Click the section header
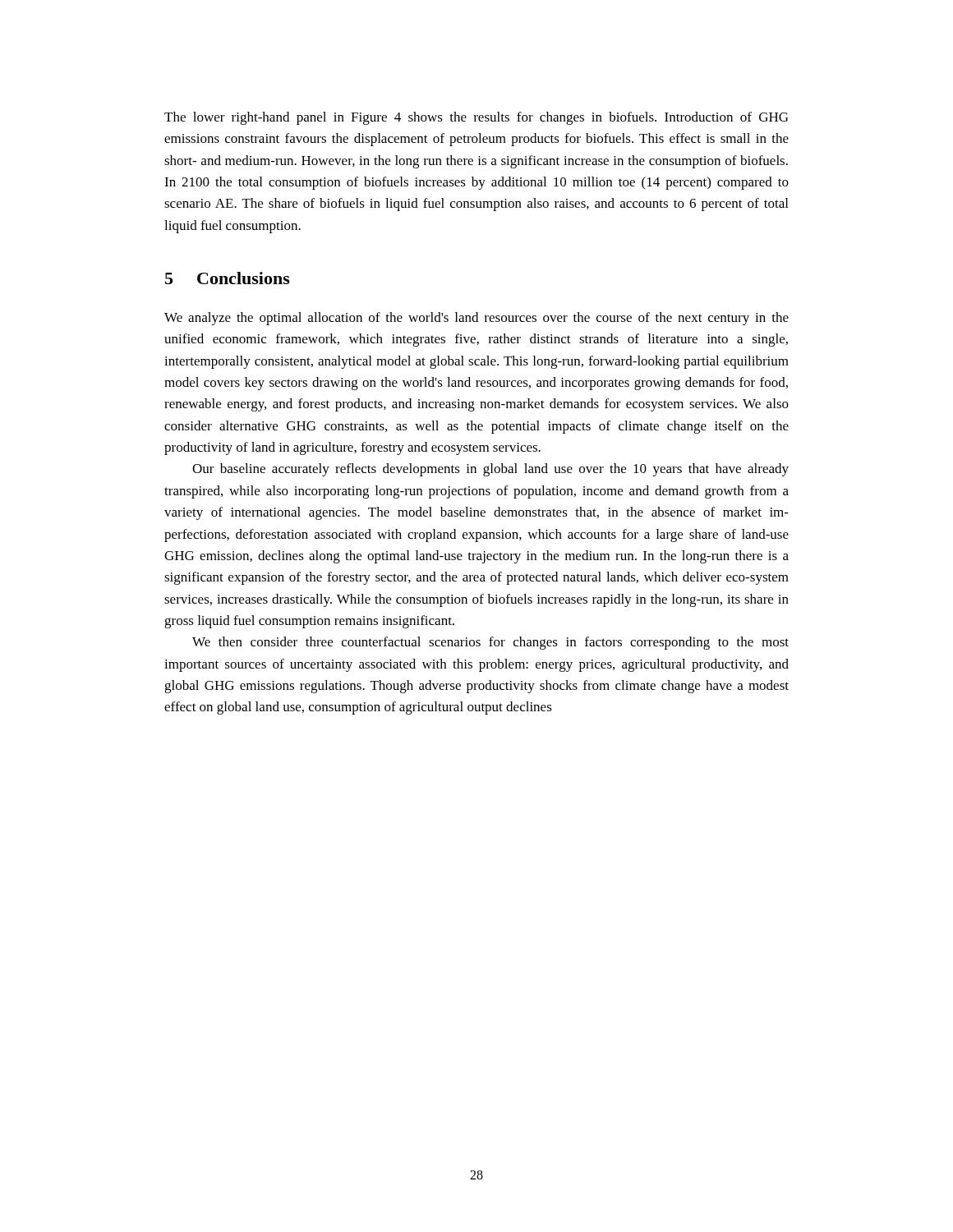The image size is (953, 1232). 227,278
